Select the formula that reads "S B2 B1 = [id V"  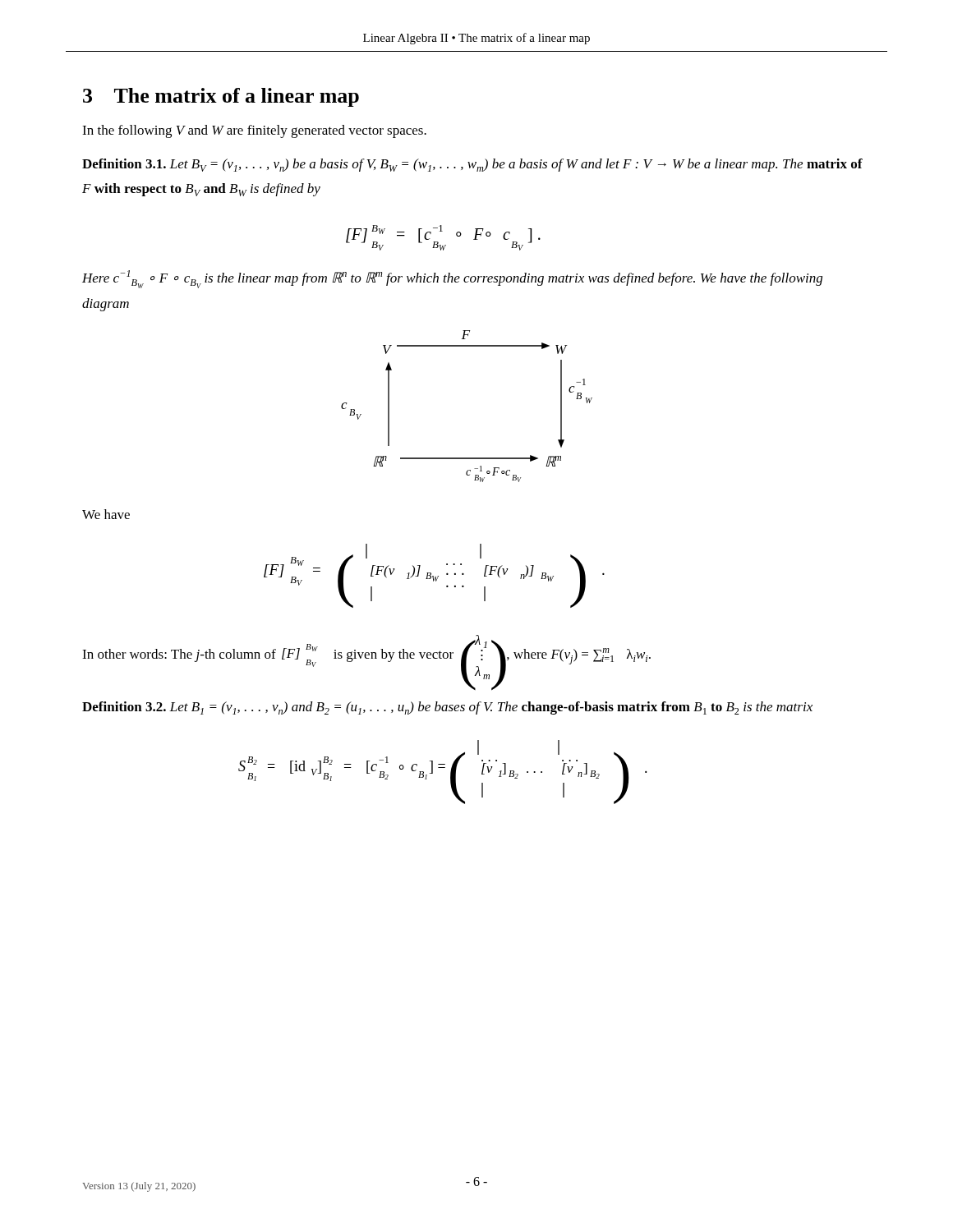(476, 767)
